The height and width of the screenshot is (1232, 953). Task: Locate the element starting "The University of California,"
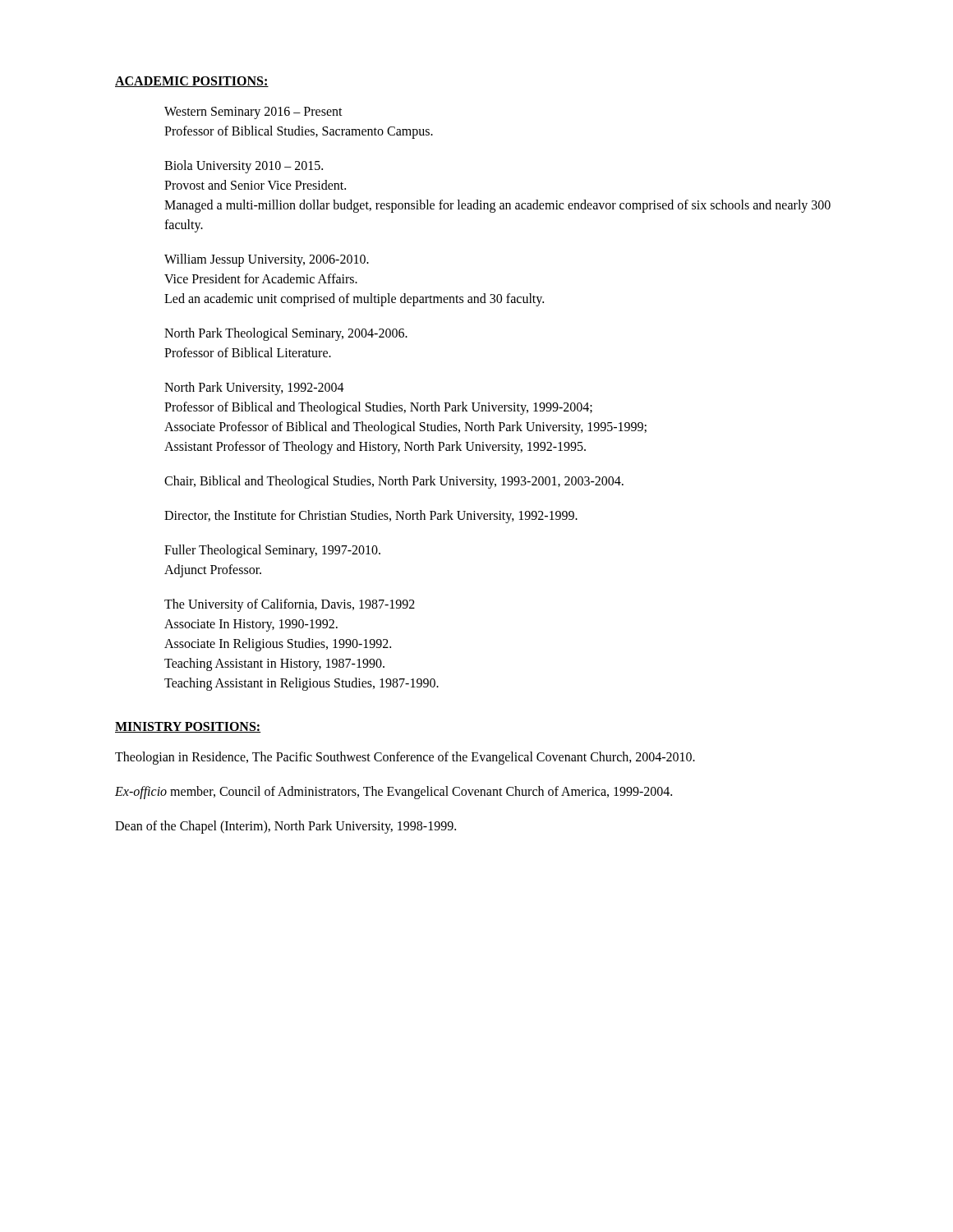(x=302, y=644)
